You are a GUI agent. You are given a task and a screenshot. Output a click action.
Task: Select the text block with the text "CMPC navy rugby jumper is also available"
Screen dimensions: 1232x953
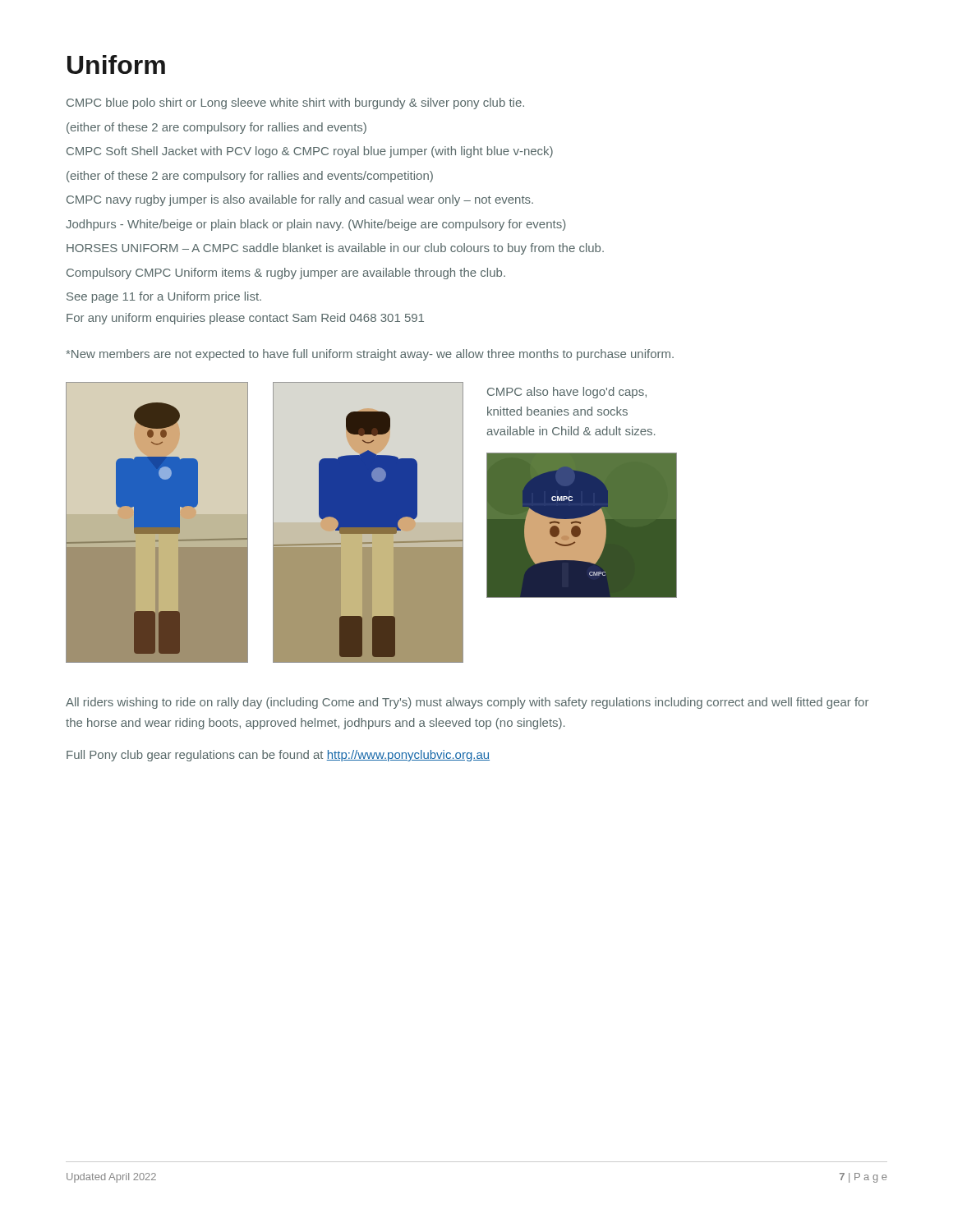tap(300, 200)
